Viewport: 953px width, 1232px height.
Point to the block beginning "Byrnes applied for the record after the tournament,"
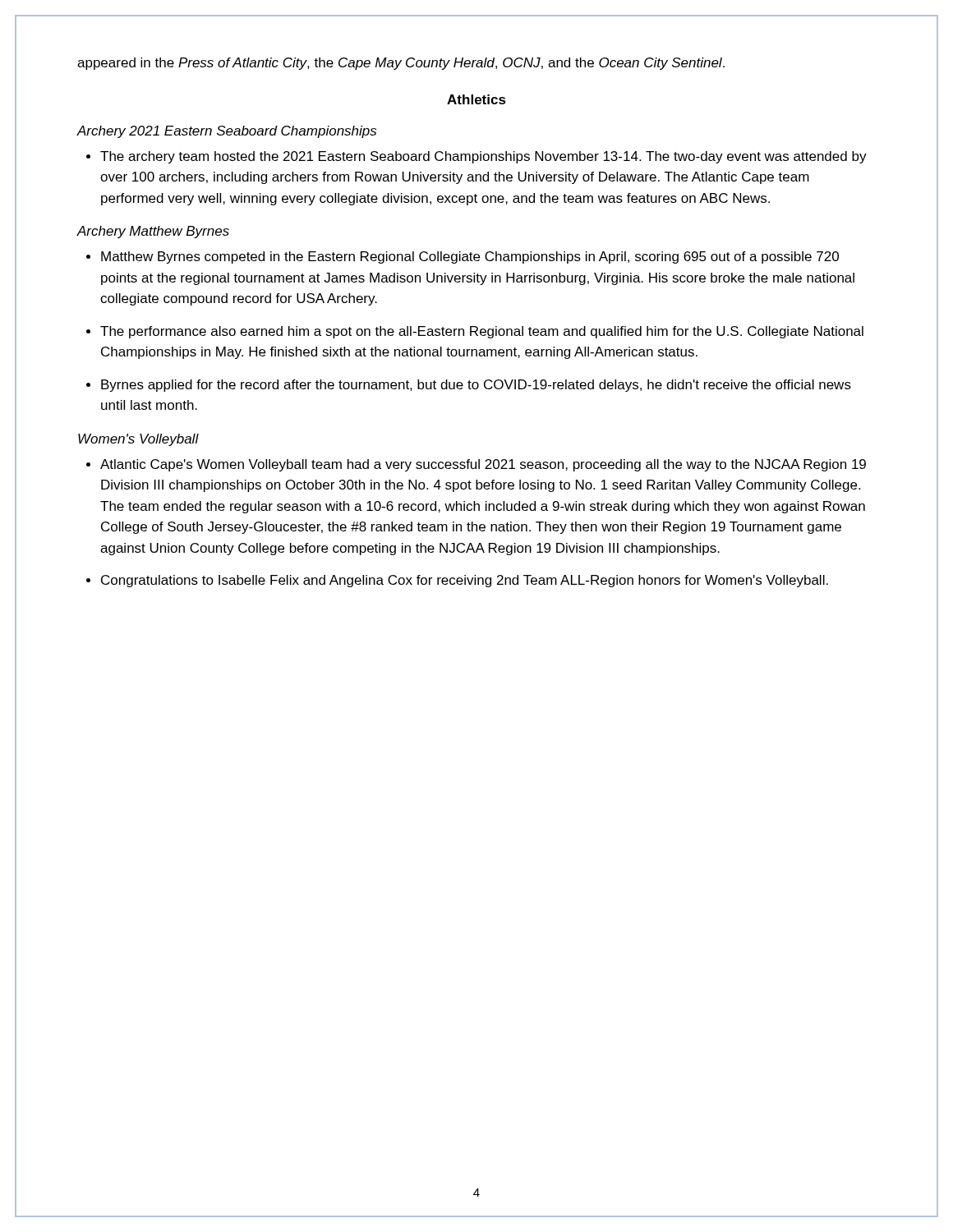click(x=476, y=395)
